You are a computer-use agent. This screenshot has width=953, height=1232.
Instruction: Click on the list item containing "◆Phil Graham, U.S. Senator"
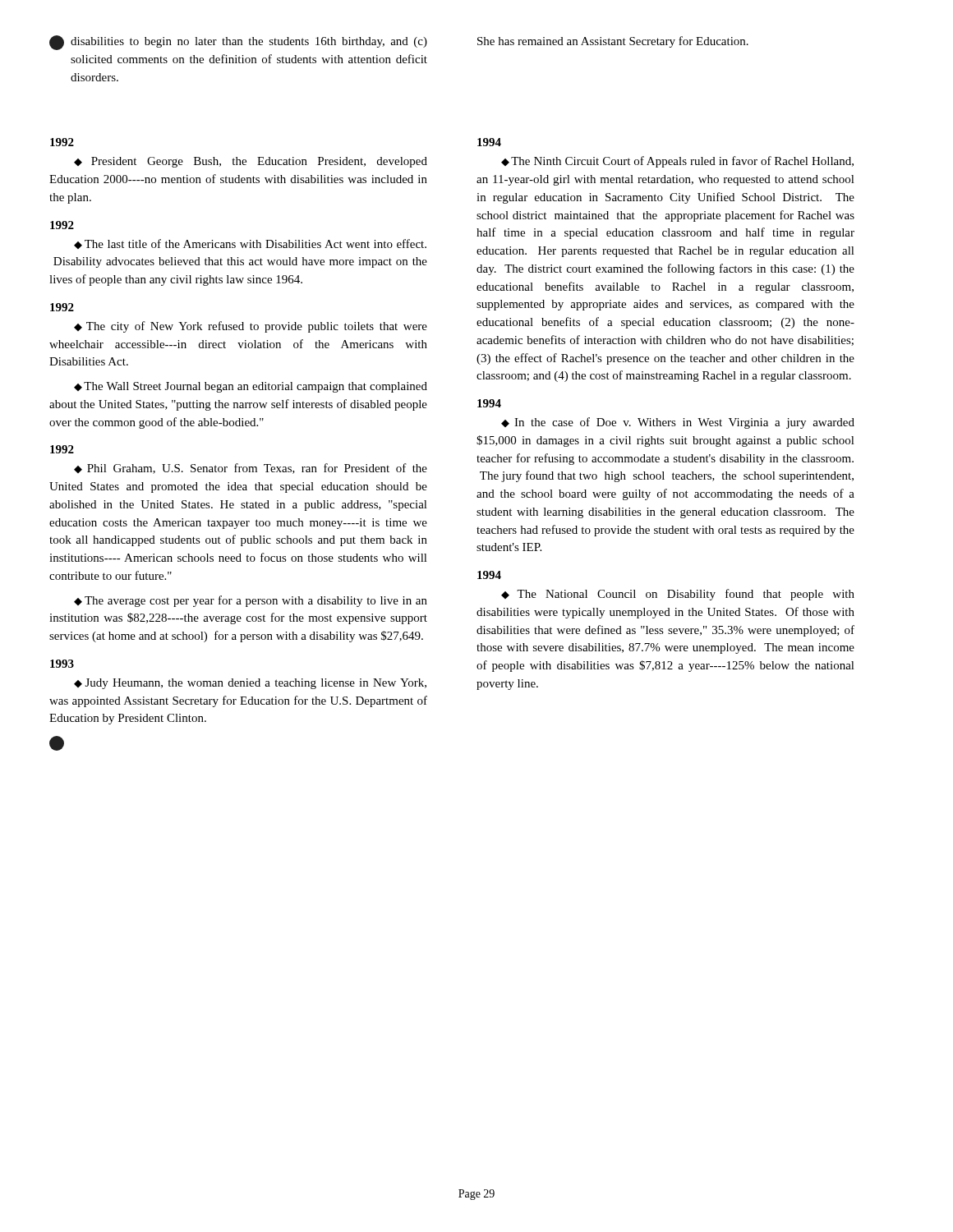pyautogui.click(x=238, y=553)
